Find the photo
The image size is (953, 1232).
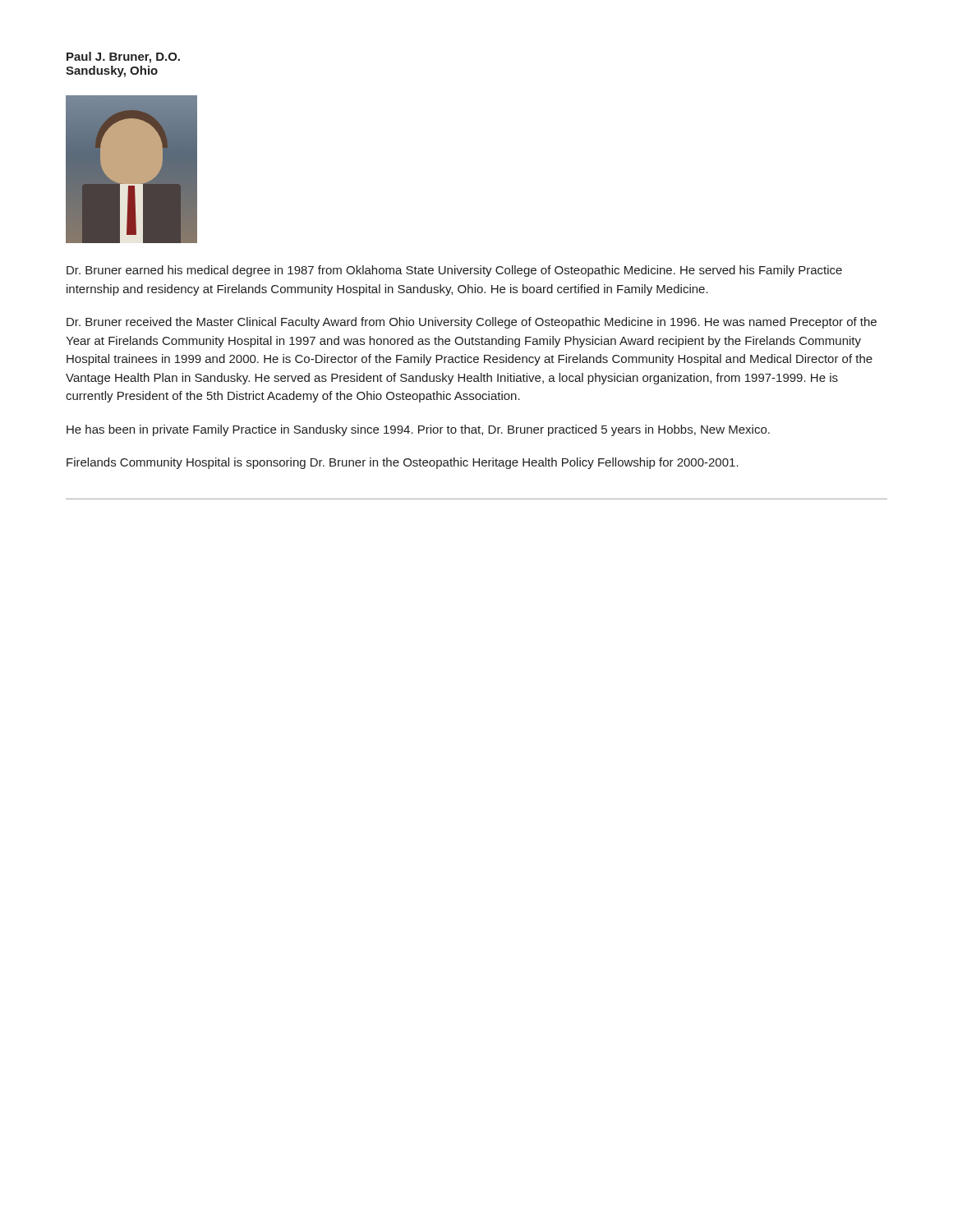tap(476, 169)
